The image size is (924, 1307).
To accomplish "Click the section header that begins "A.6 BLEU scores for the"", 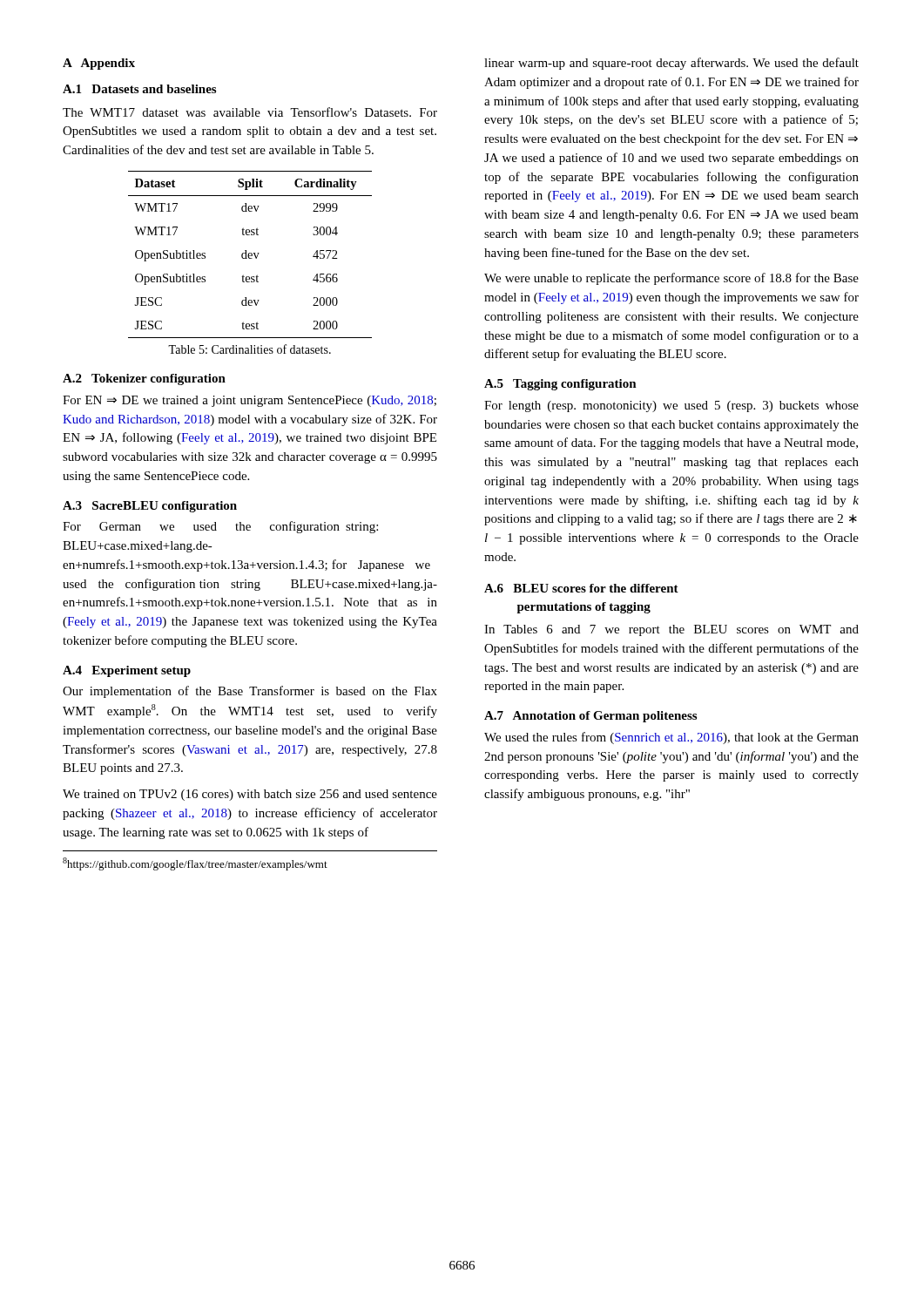I will 581,597.
